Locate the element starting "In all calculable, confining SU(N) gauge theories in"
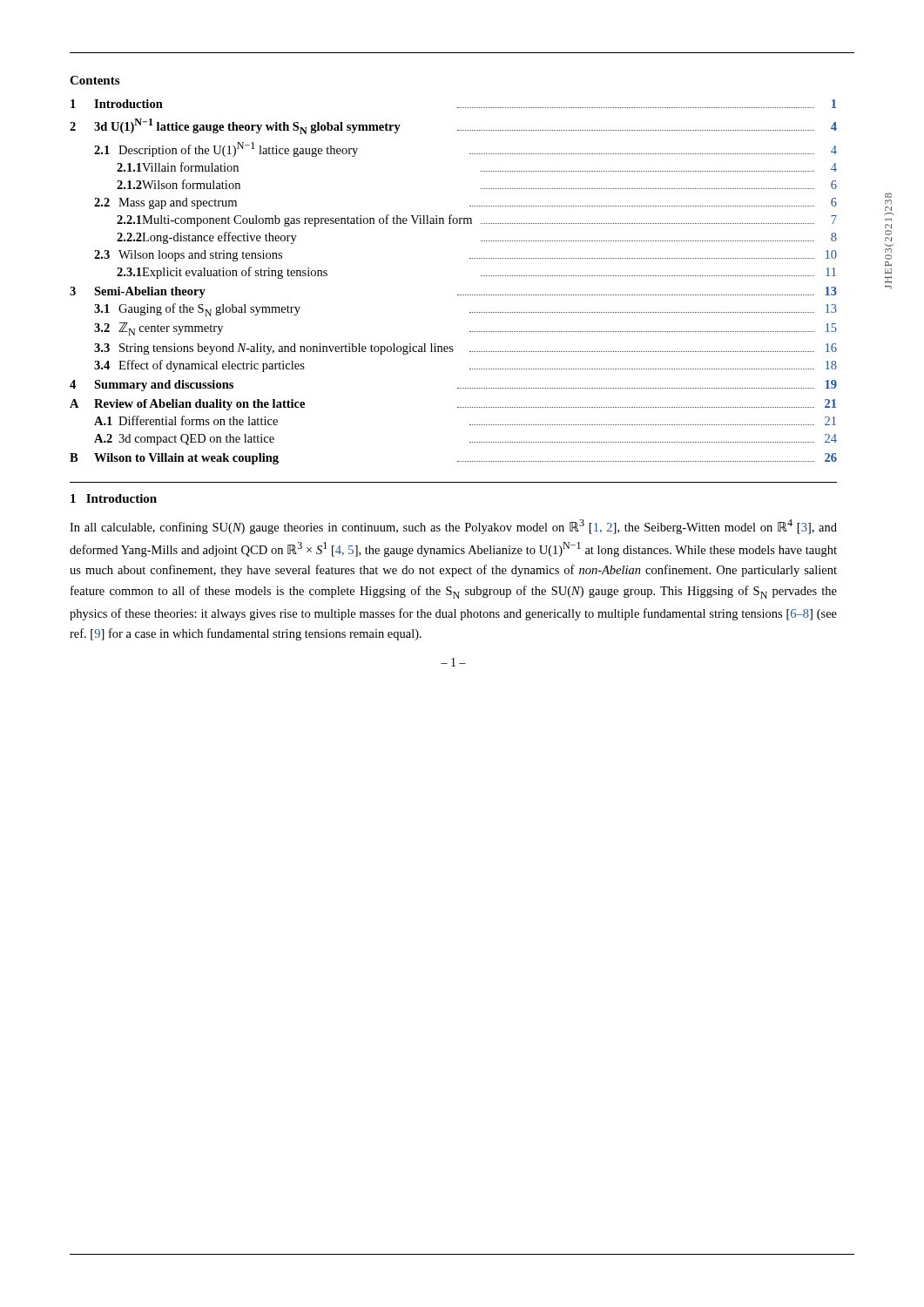The height and width of the screenshot is (1307, 924). coord(453,579)
